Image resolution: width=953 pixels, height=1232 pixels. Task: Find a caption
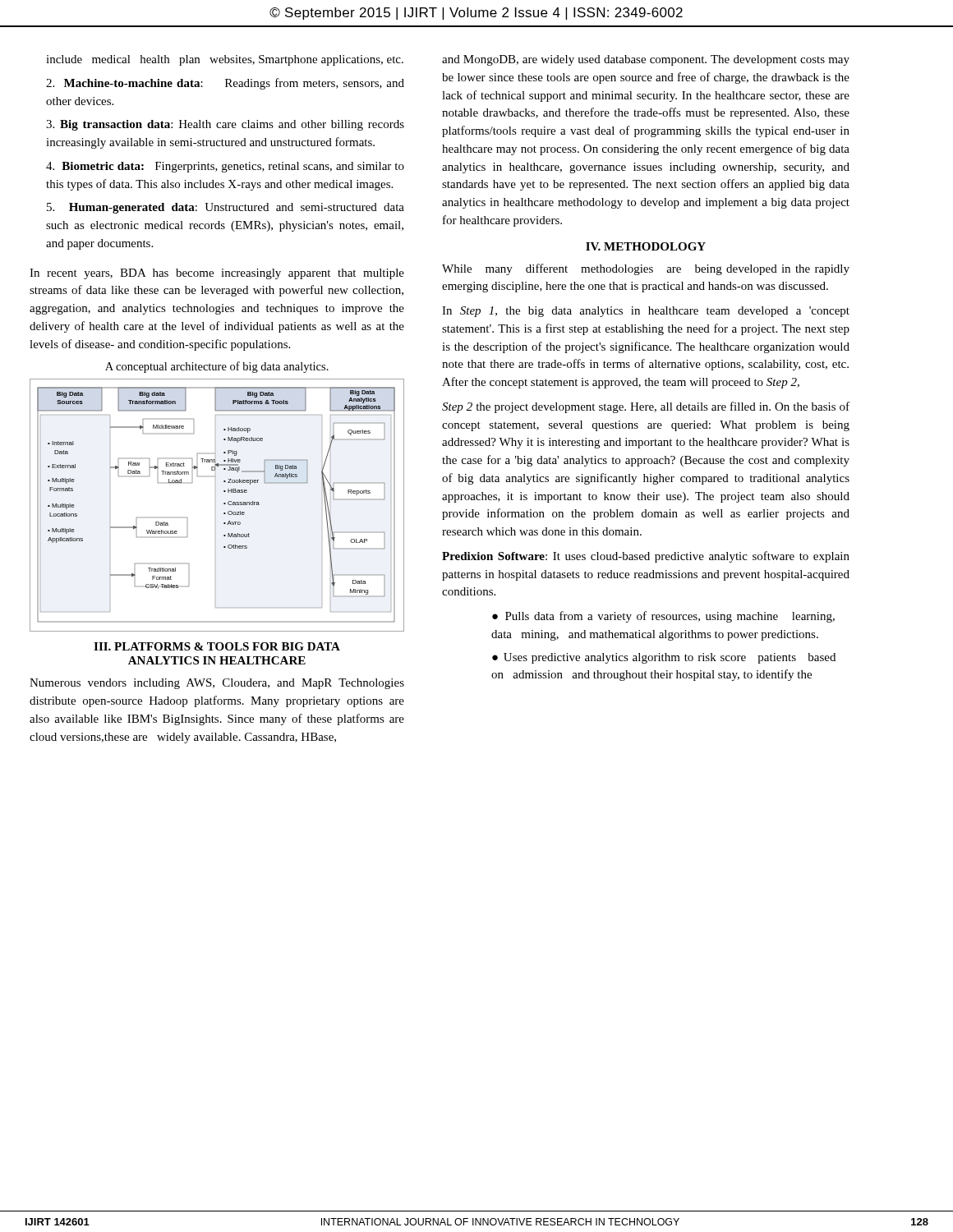(x=217, y=367)
